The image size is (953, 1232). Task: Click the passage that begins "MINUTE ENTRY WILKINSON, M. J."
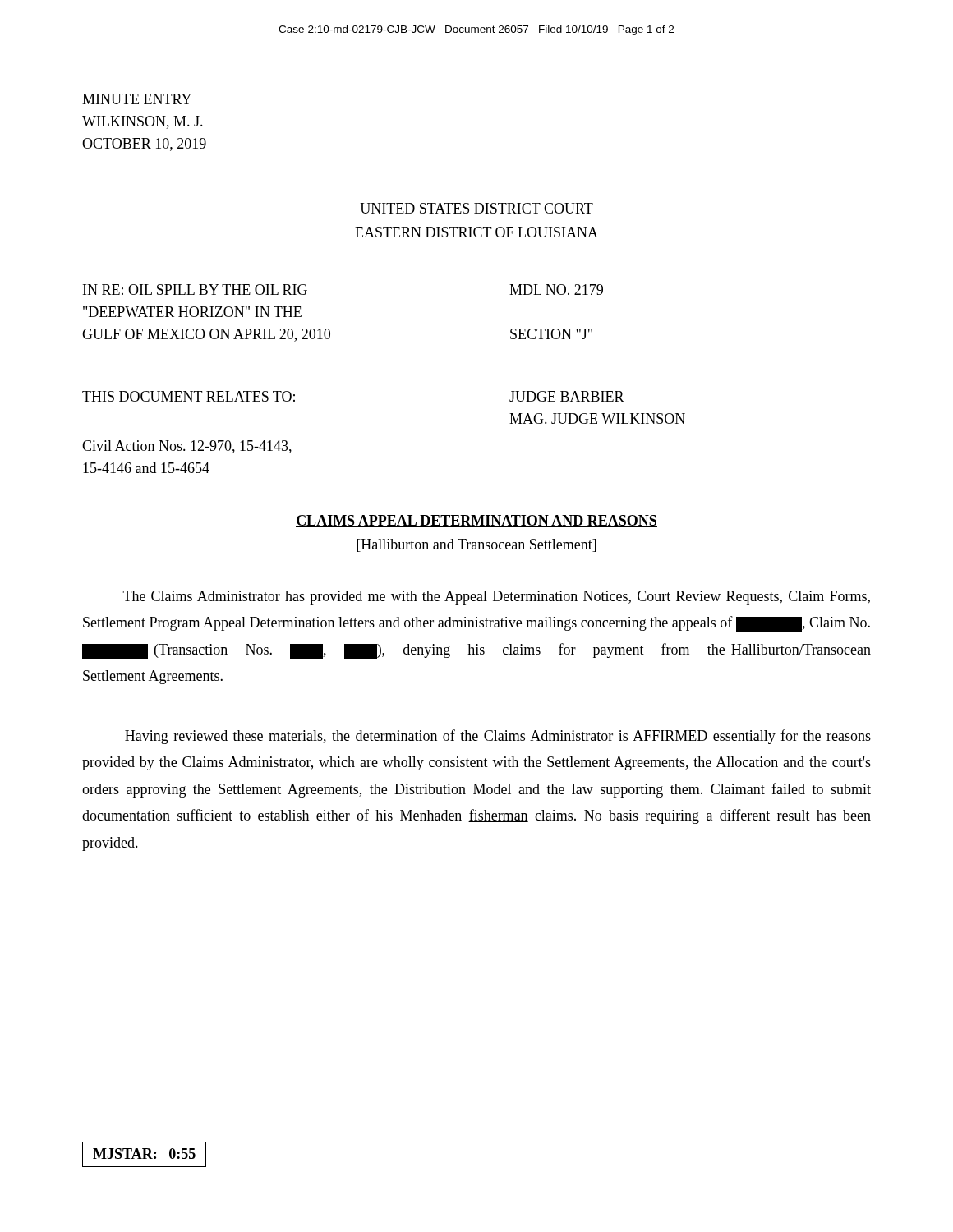[144, 122]
